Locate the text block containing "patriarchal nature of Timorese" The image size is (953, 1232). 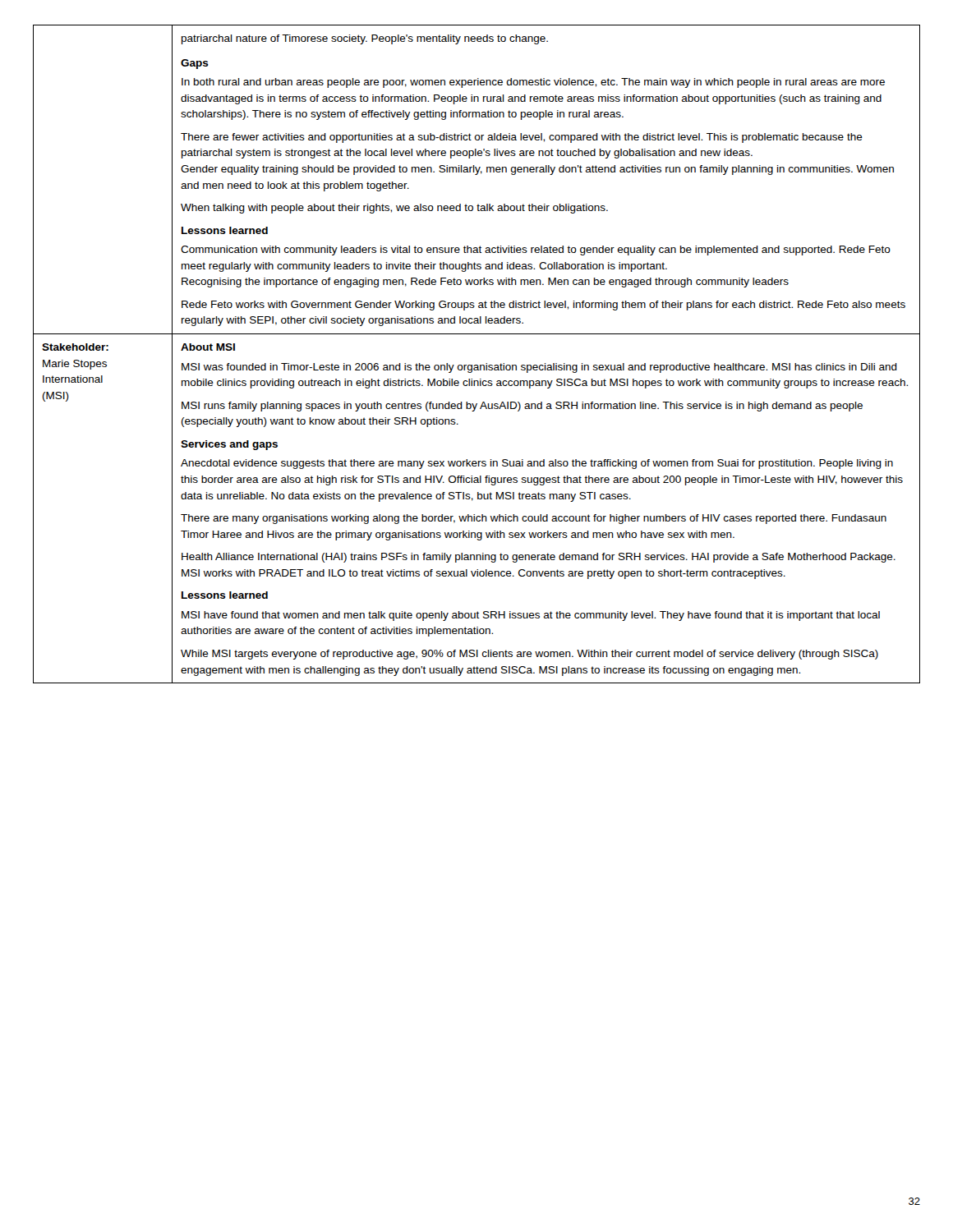[546, 38]
